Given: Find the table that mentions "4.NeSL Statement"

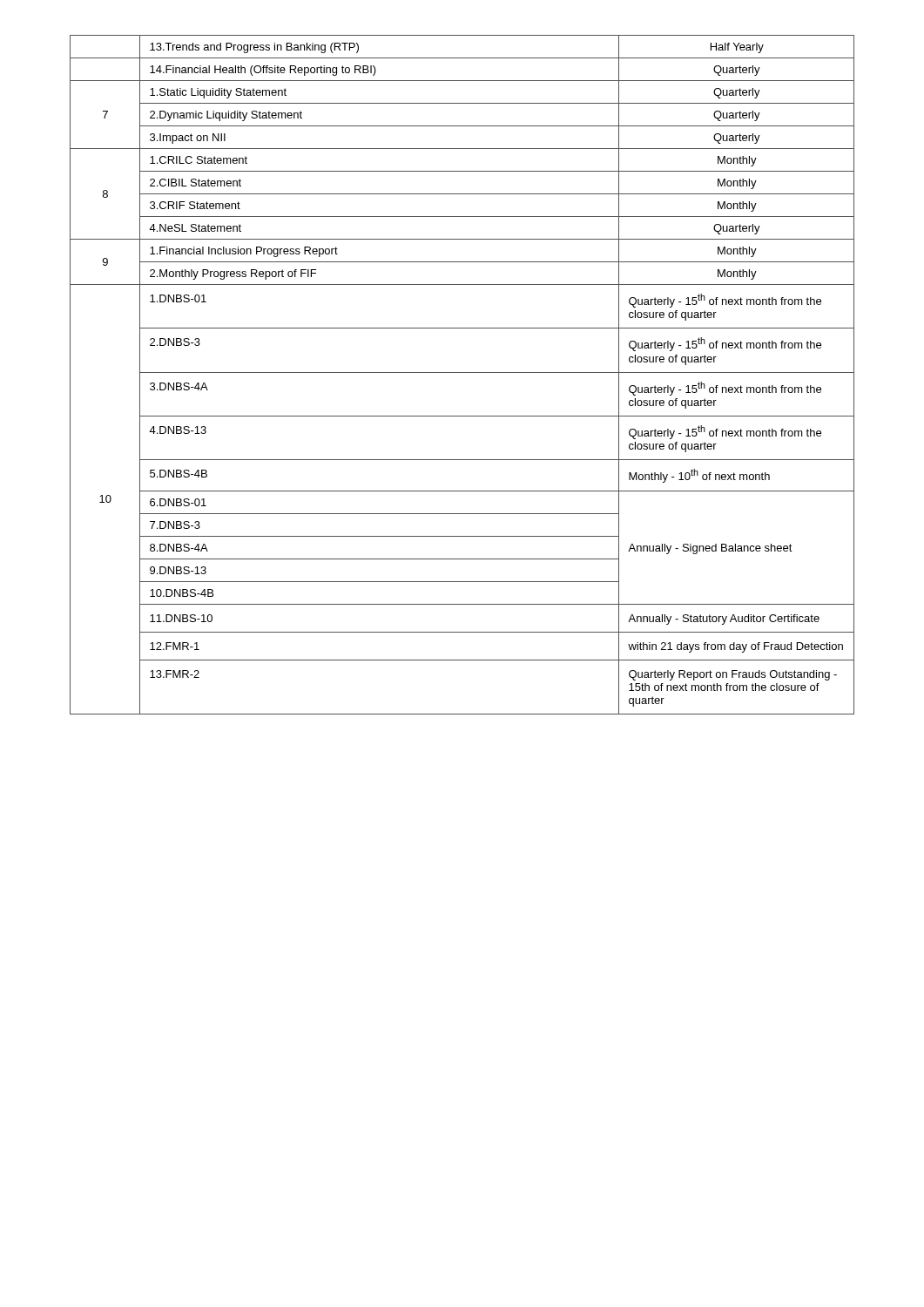Looking at the screenshot, I should click(462, 375).
